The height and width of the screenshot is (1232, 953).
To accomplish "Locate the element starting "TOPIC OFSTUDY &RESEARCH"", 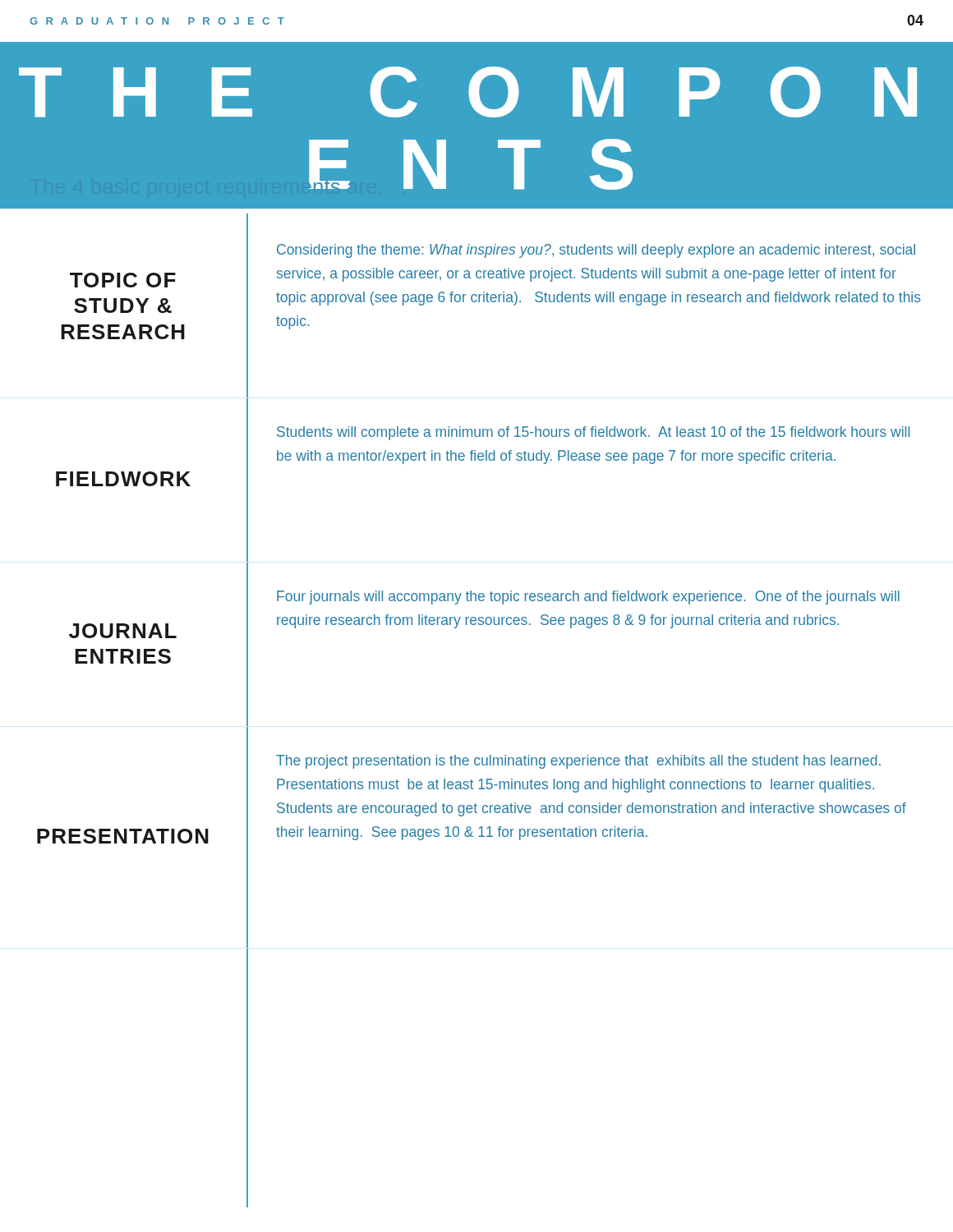I will 123,306.
